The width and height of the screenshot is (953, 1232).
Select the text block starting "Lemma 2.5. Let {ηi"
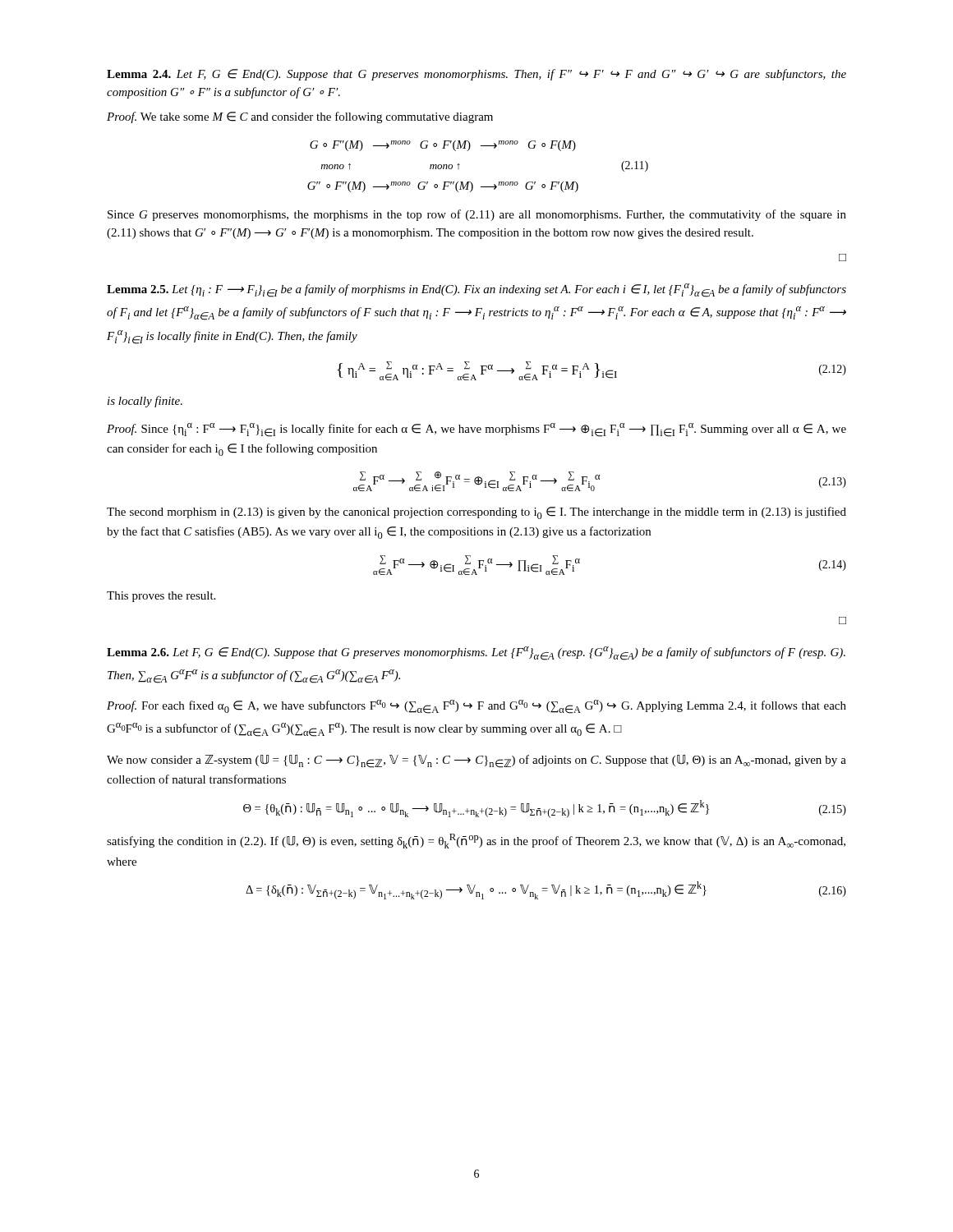[x=476, y=312]
